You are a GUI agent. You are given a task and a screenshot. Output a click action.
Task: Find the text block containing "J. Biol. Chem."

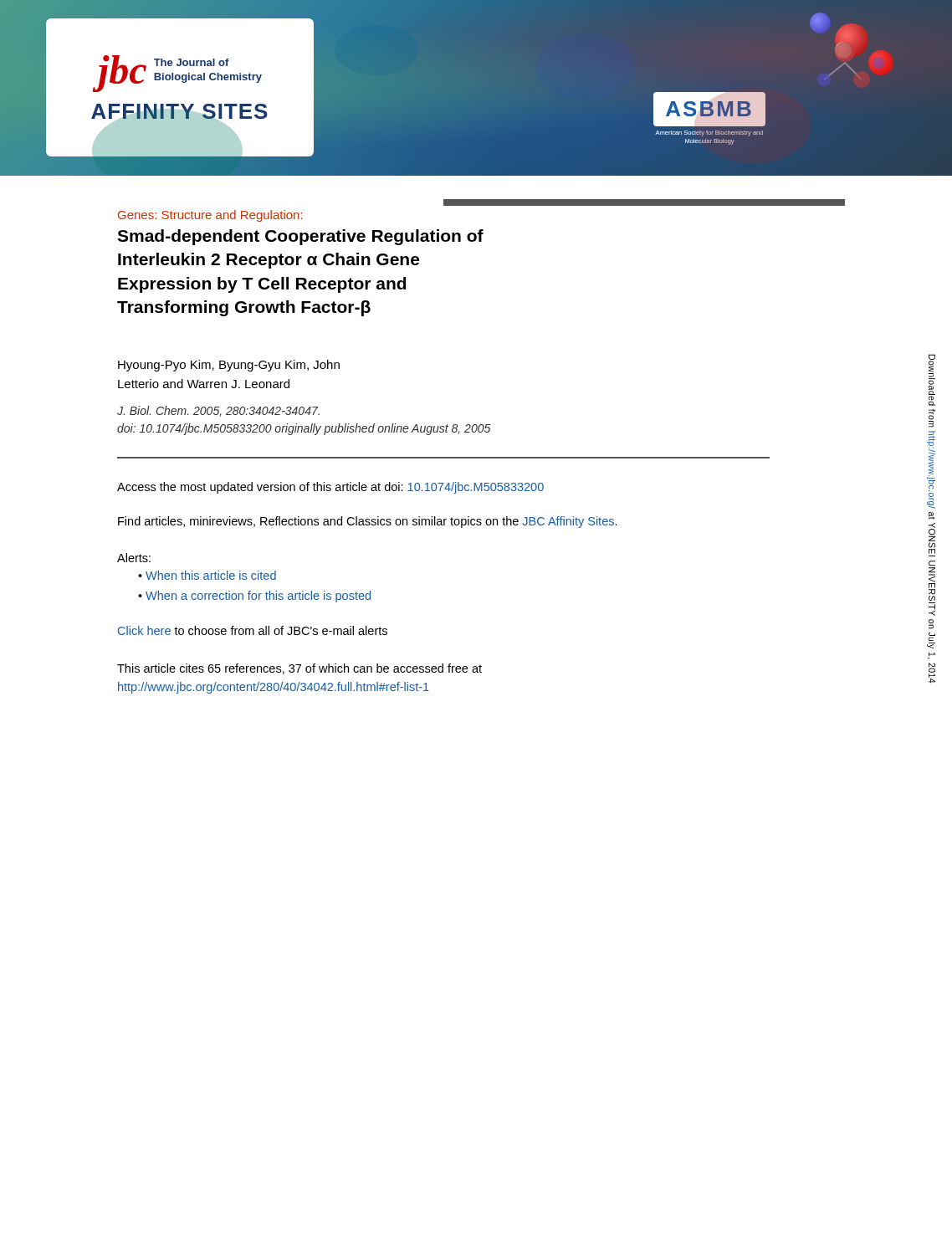pos(304,420)
